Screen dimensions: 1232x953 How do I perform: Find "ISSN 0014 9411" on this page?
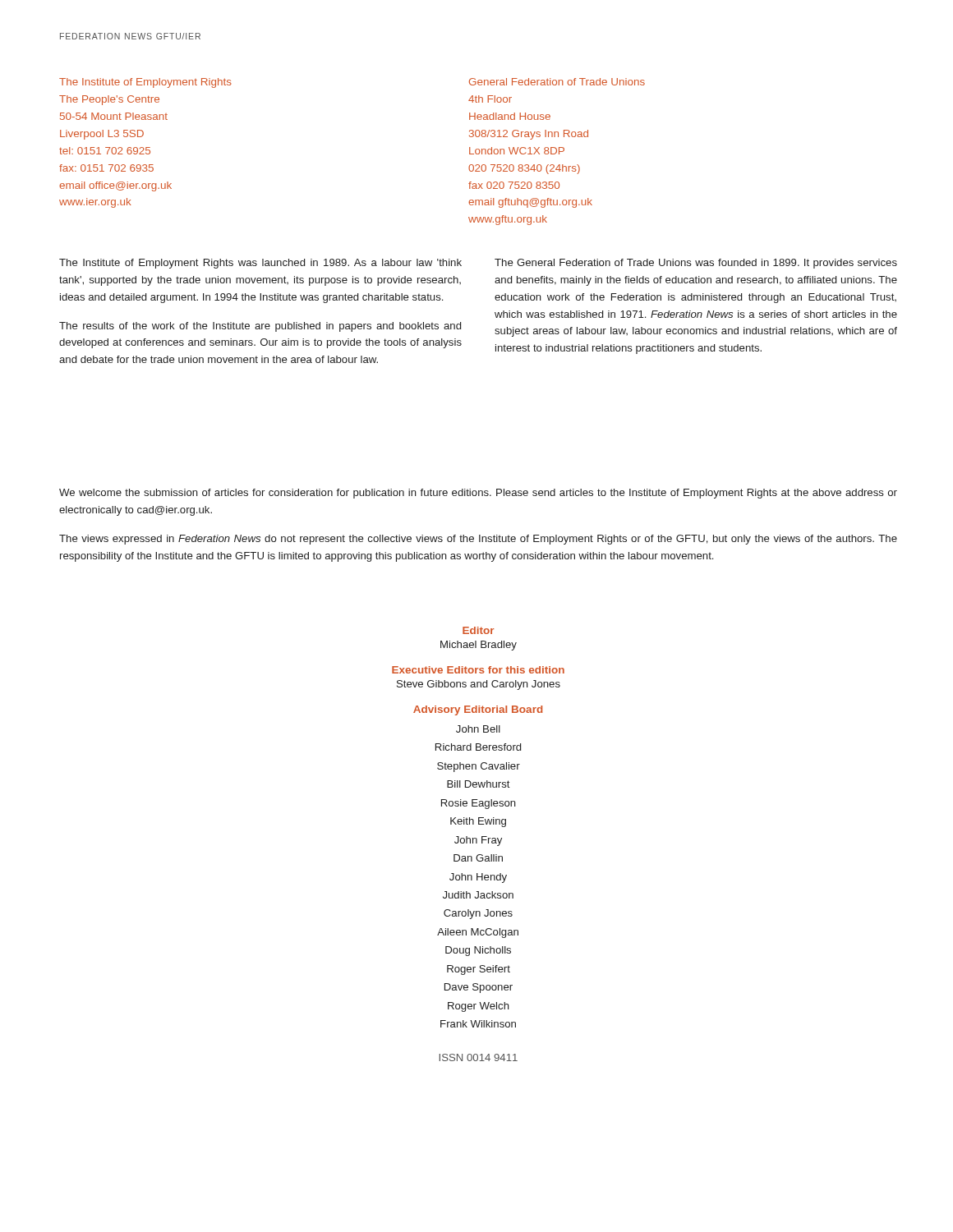click(478, 1058)
